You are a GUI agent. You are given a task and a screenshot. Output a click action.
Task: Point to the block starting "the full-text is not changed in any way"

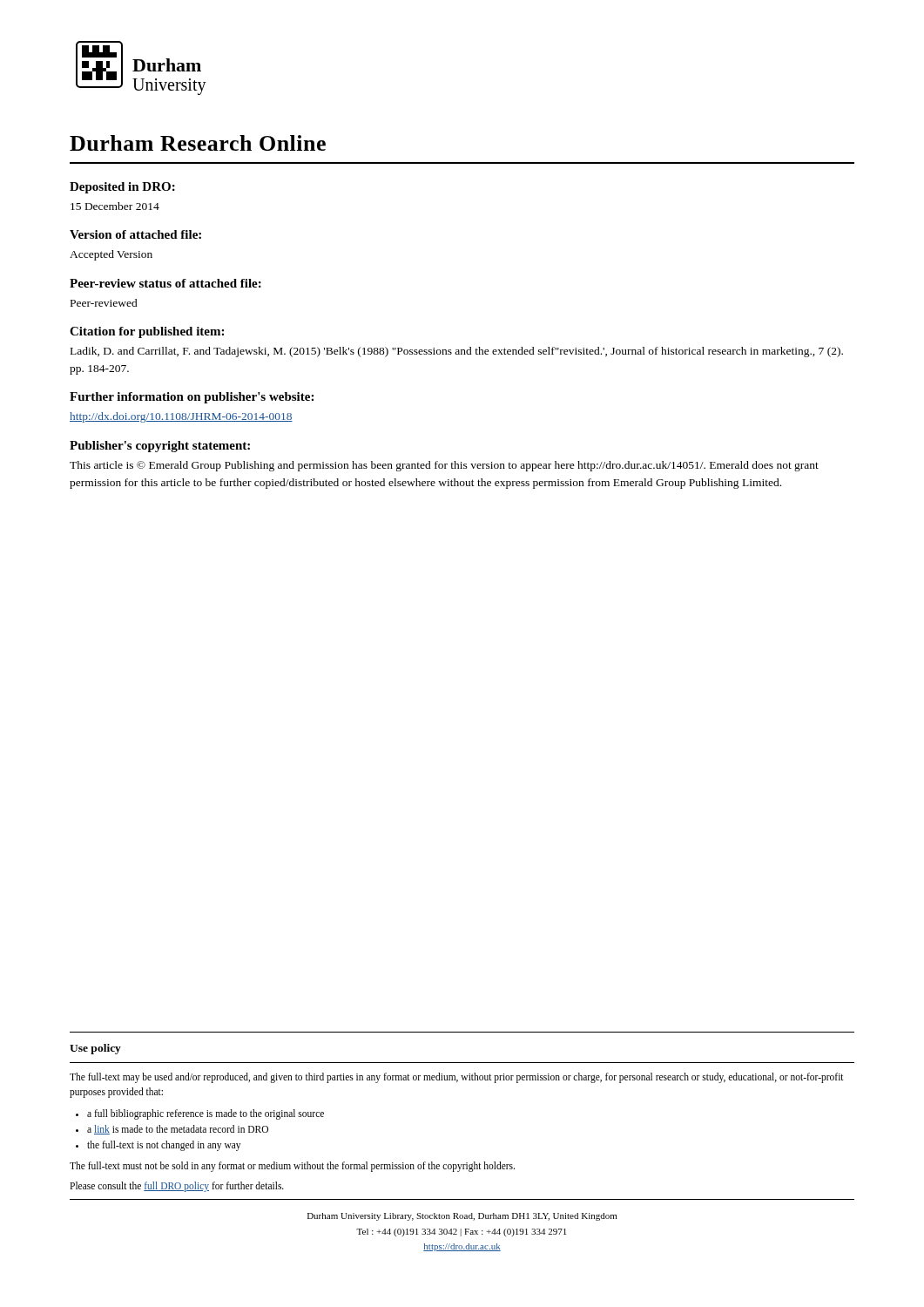point(164,1145)
